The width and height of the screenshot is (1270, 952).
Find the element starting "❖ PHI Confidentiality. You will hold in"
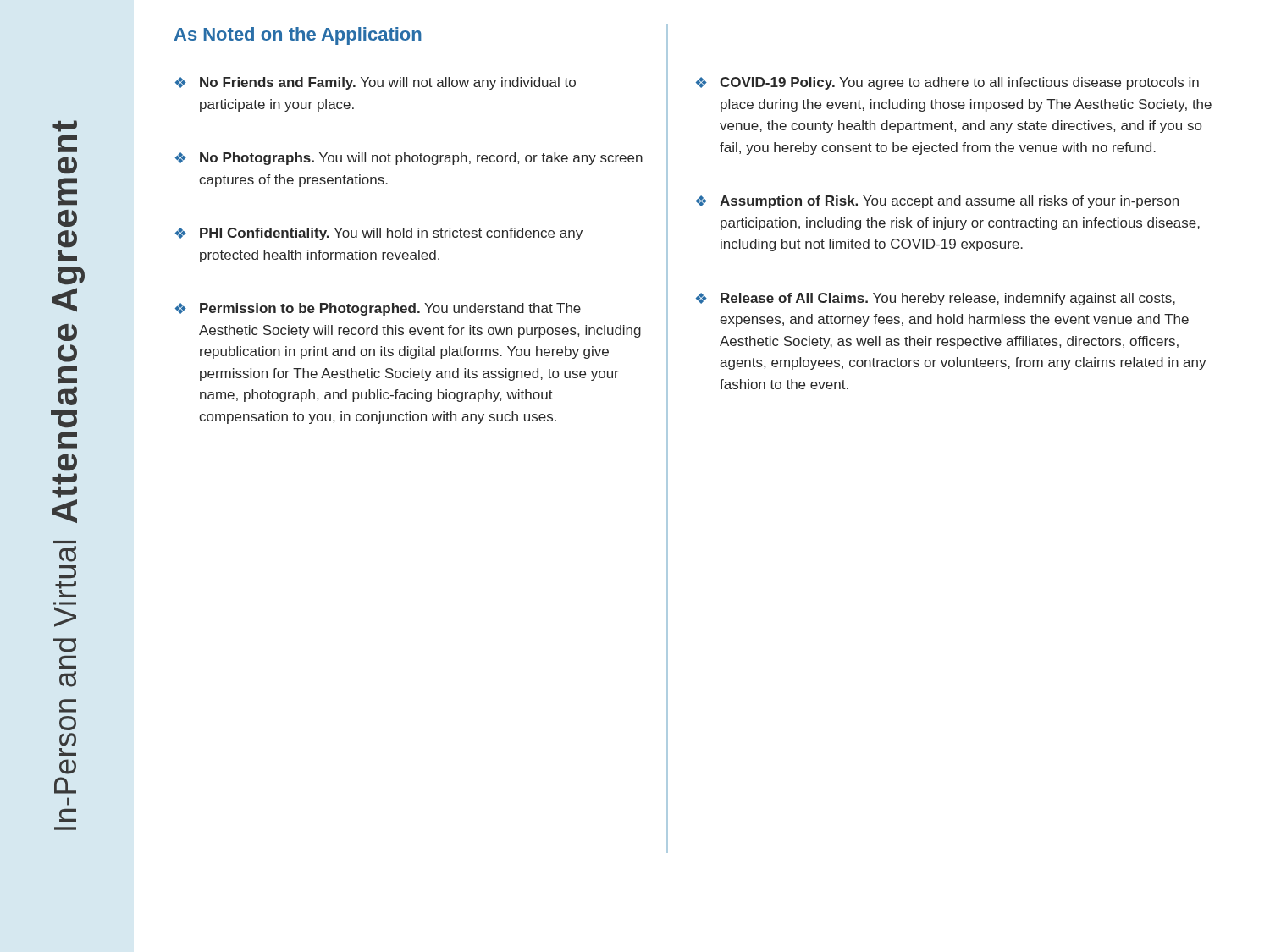coord(409,244)
